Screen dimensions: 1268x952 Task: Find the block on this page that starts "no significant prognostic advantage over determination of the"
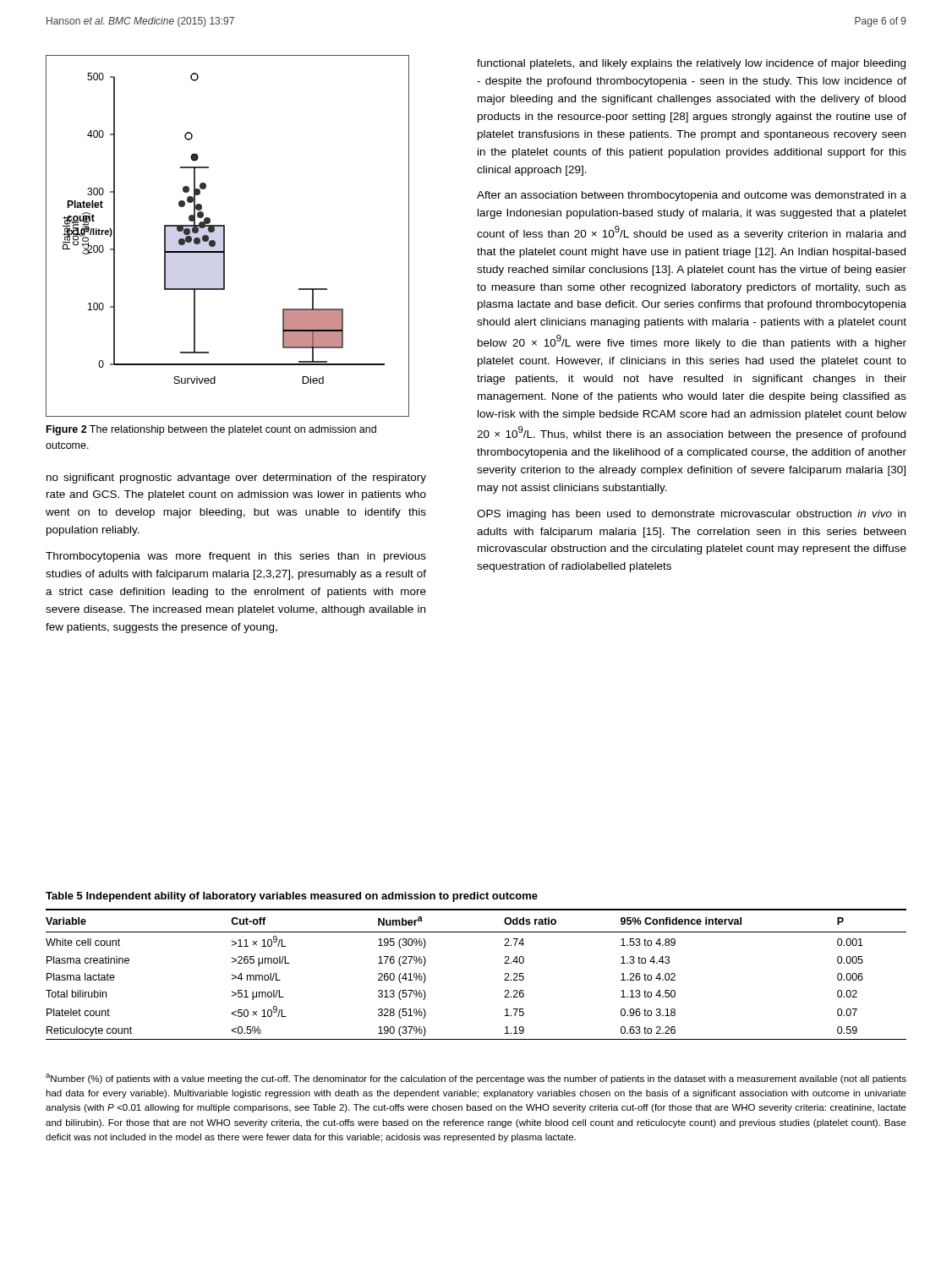coord(236,503)
